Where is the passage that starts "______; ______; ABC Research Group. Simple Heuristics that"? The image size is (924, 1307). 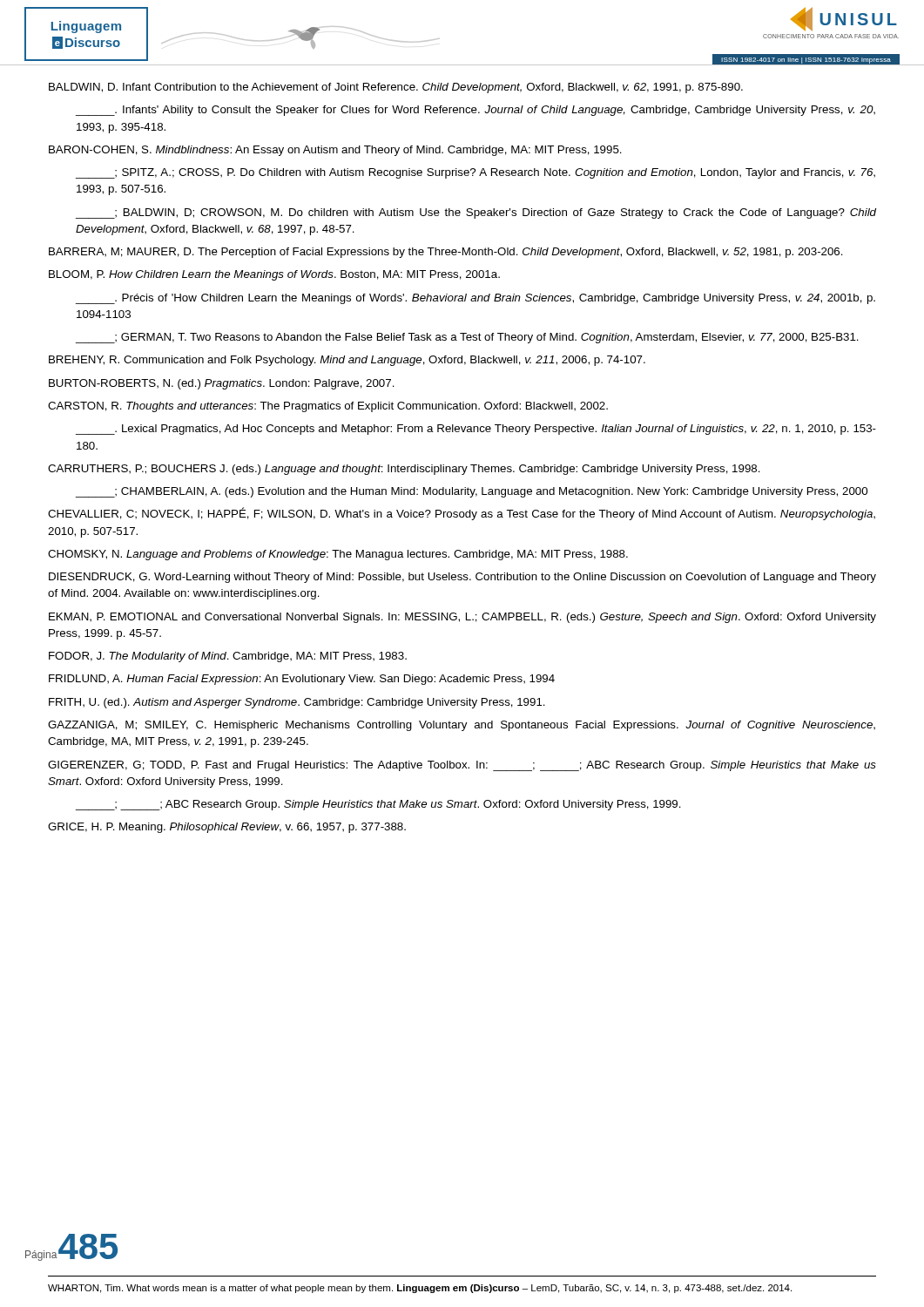(379, 804)
